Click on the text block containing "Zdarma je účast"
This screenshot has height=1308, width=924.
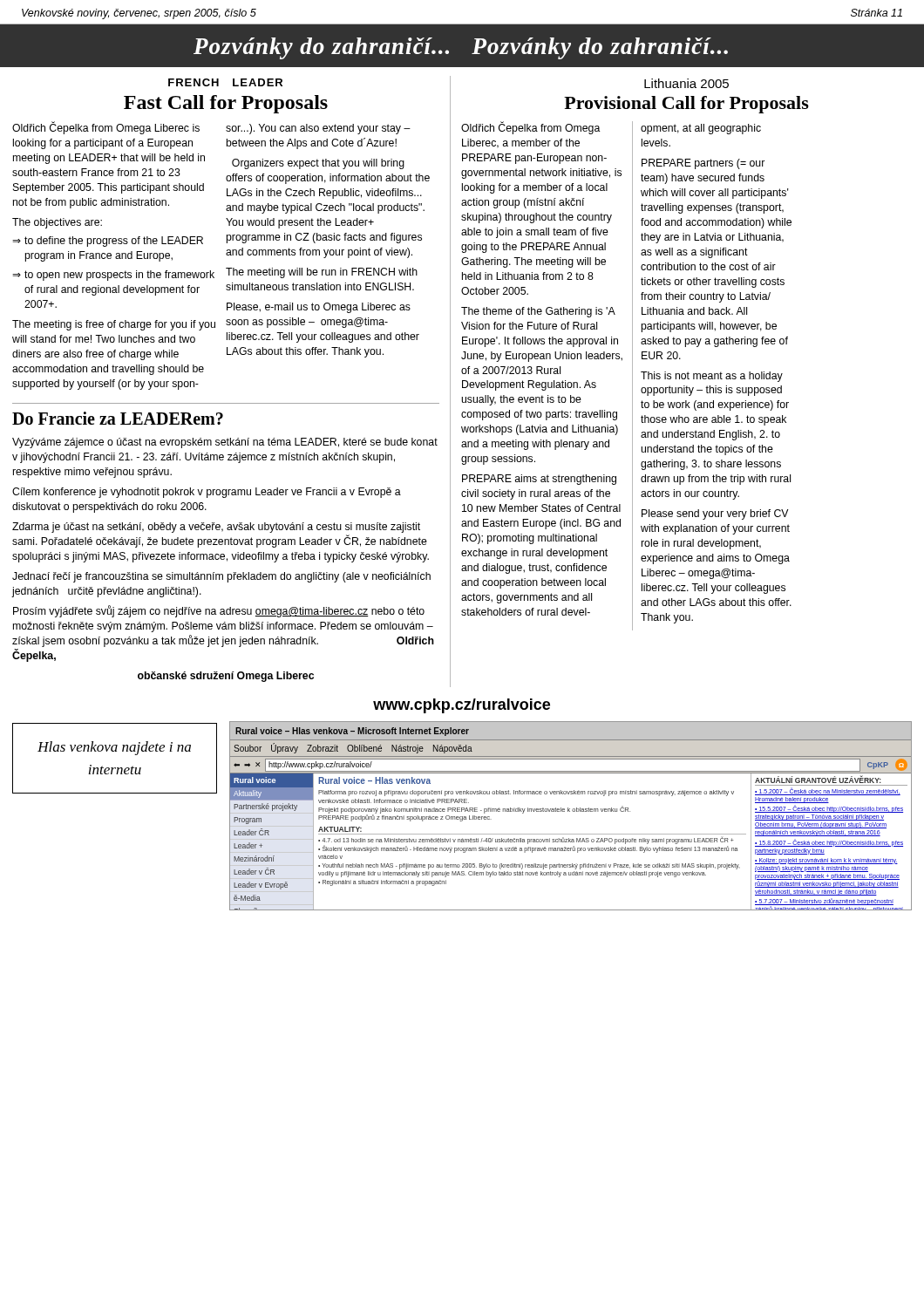click(x=221, y=542)
